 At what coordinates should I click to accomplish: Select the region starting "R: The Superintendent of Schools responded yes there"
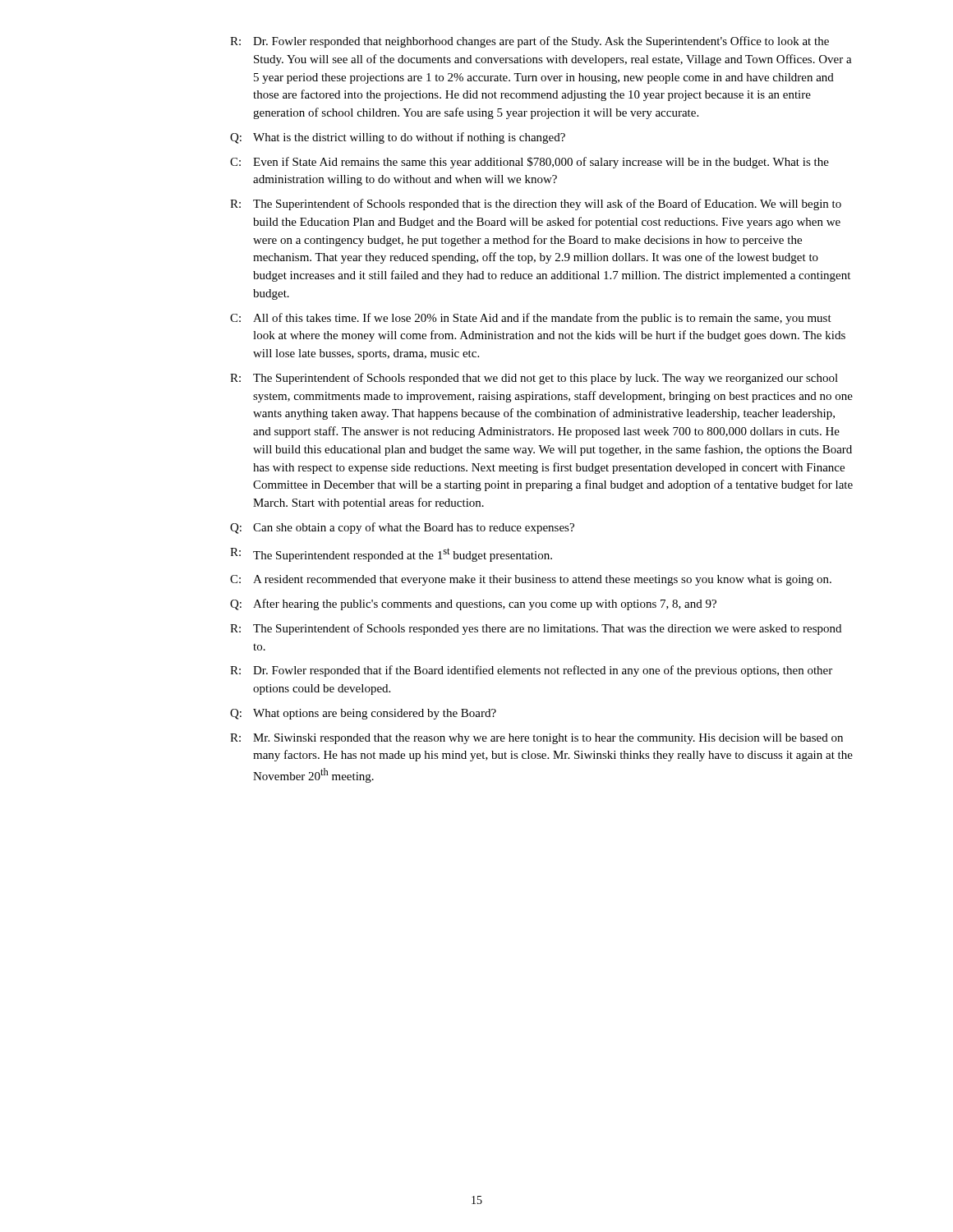click(x=542, y=638)
